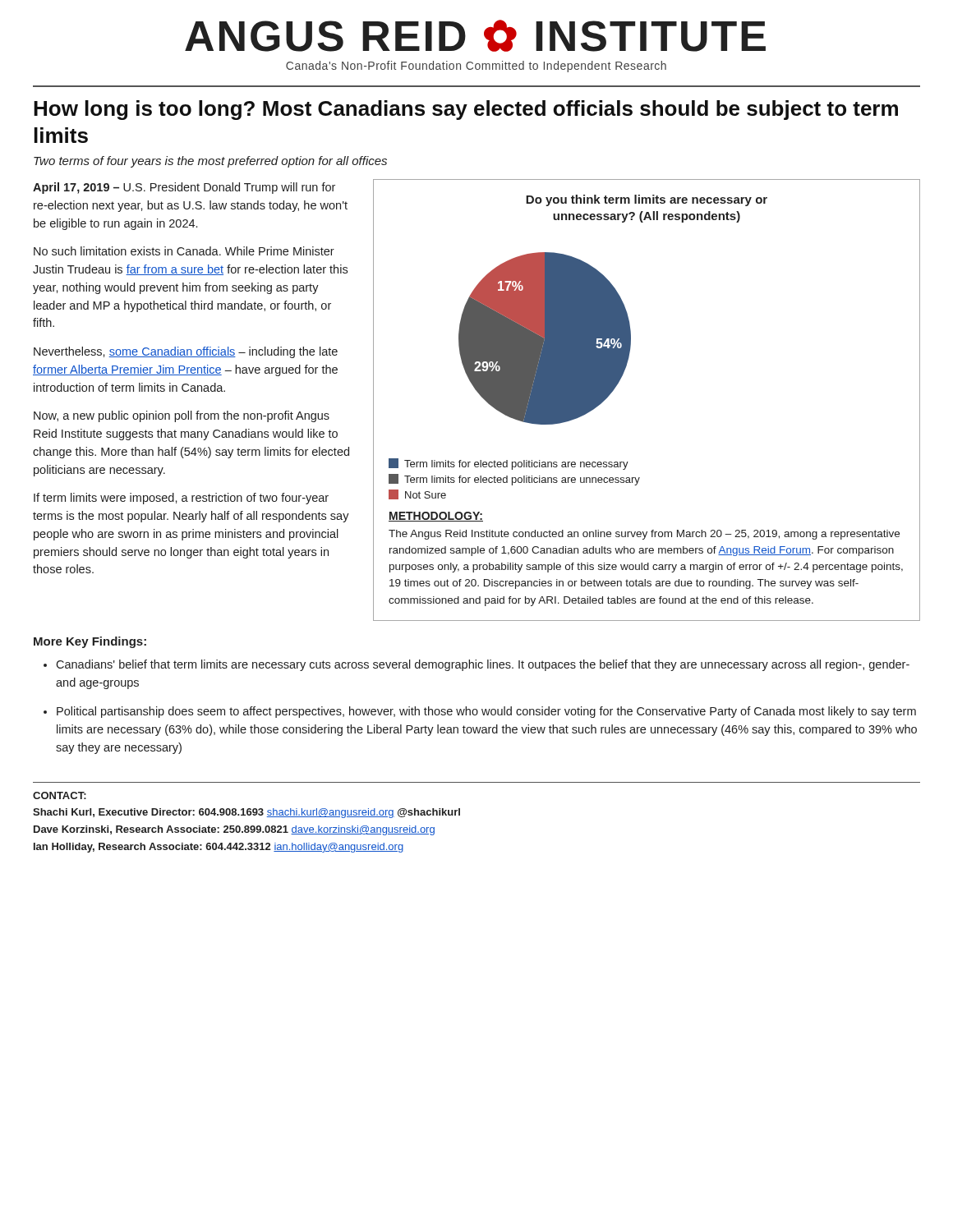Point to the block beginning "Political partisanship does seem to"
This screenshot has width=953, height=1232.
[487, 729]
